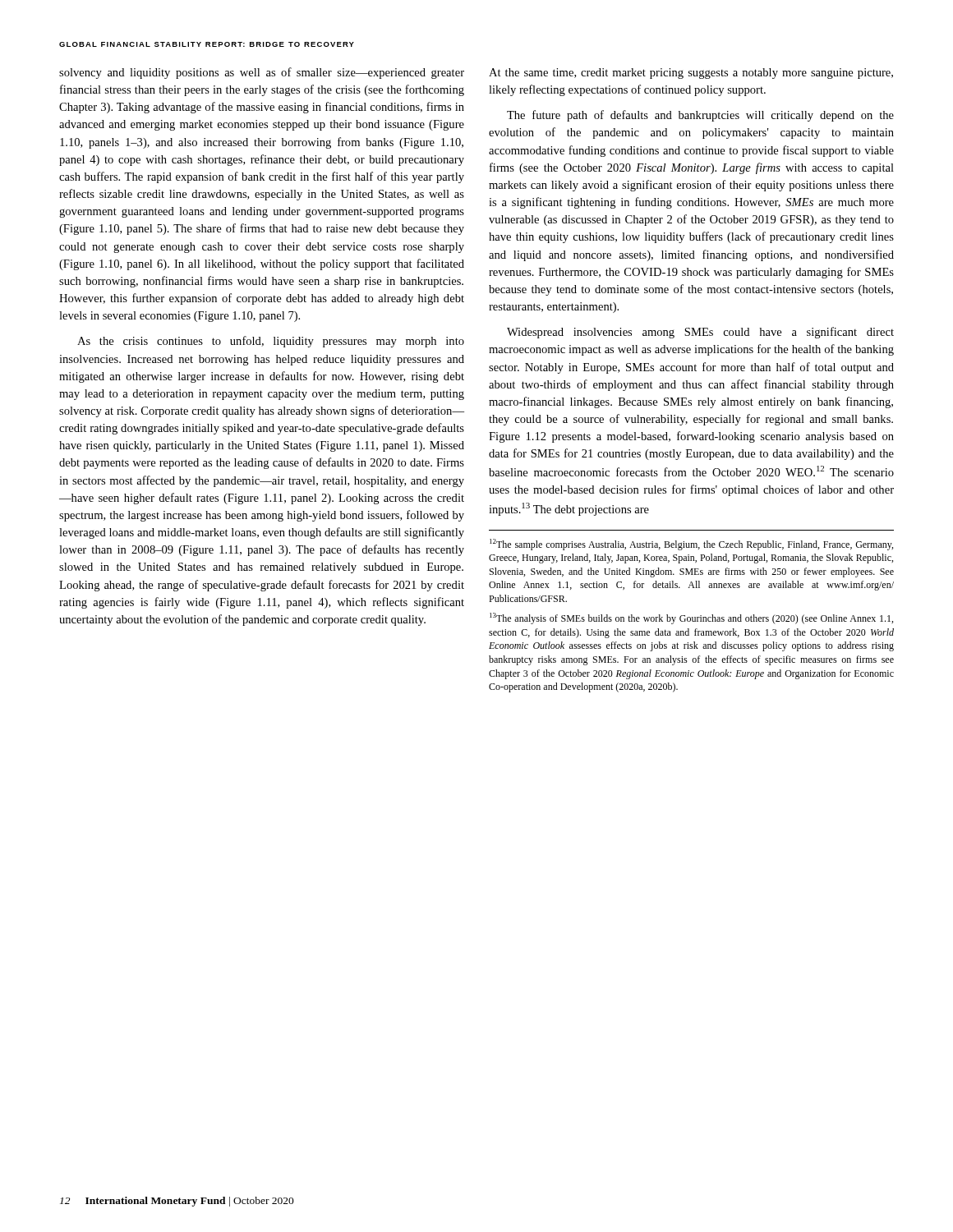Find the footnote that reads "13The analysis of SMEs builds on"
953x1232 pixels.
tap(691, 652)
